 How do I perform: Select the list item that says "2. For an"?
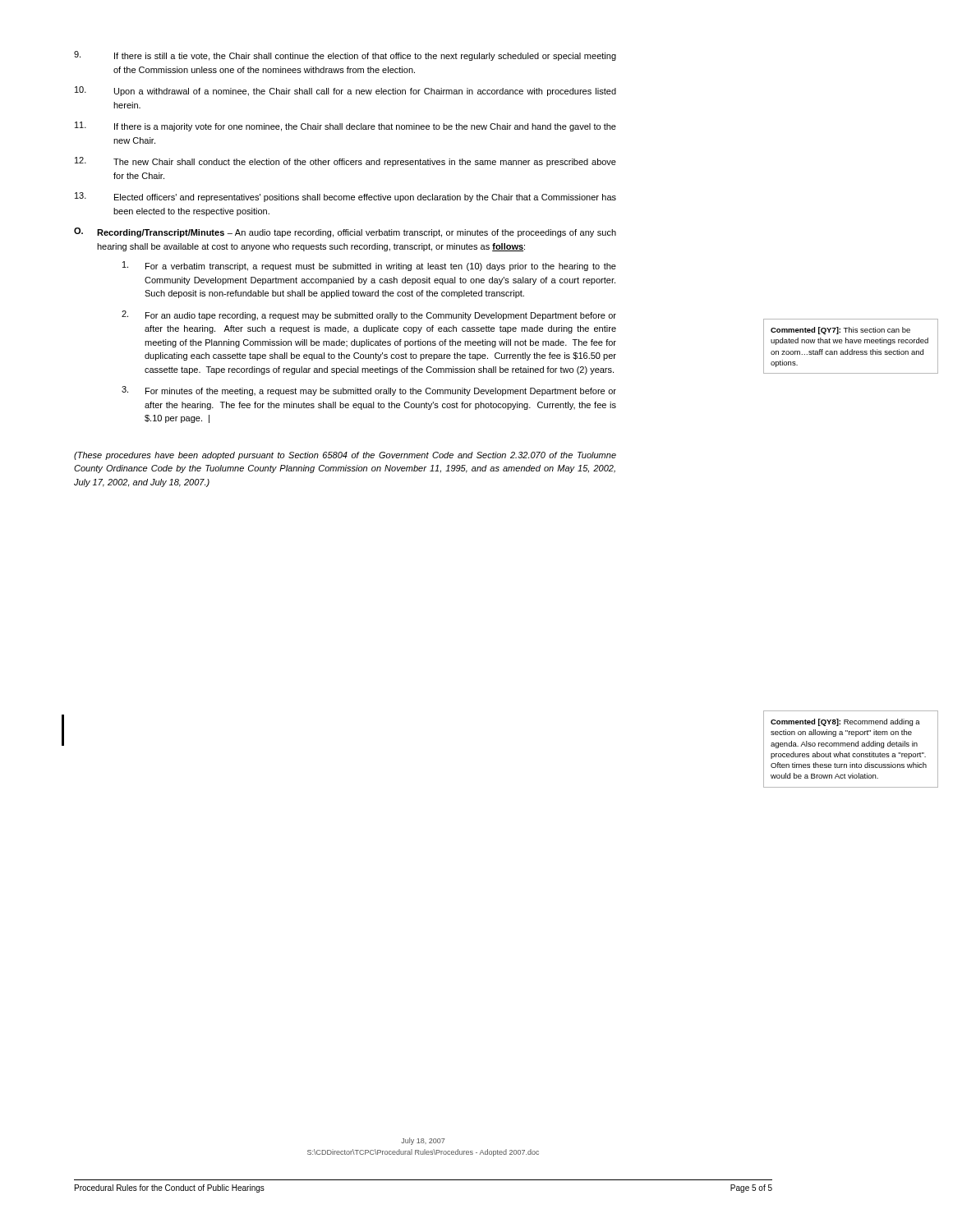point(369,342)
